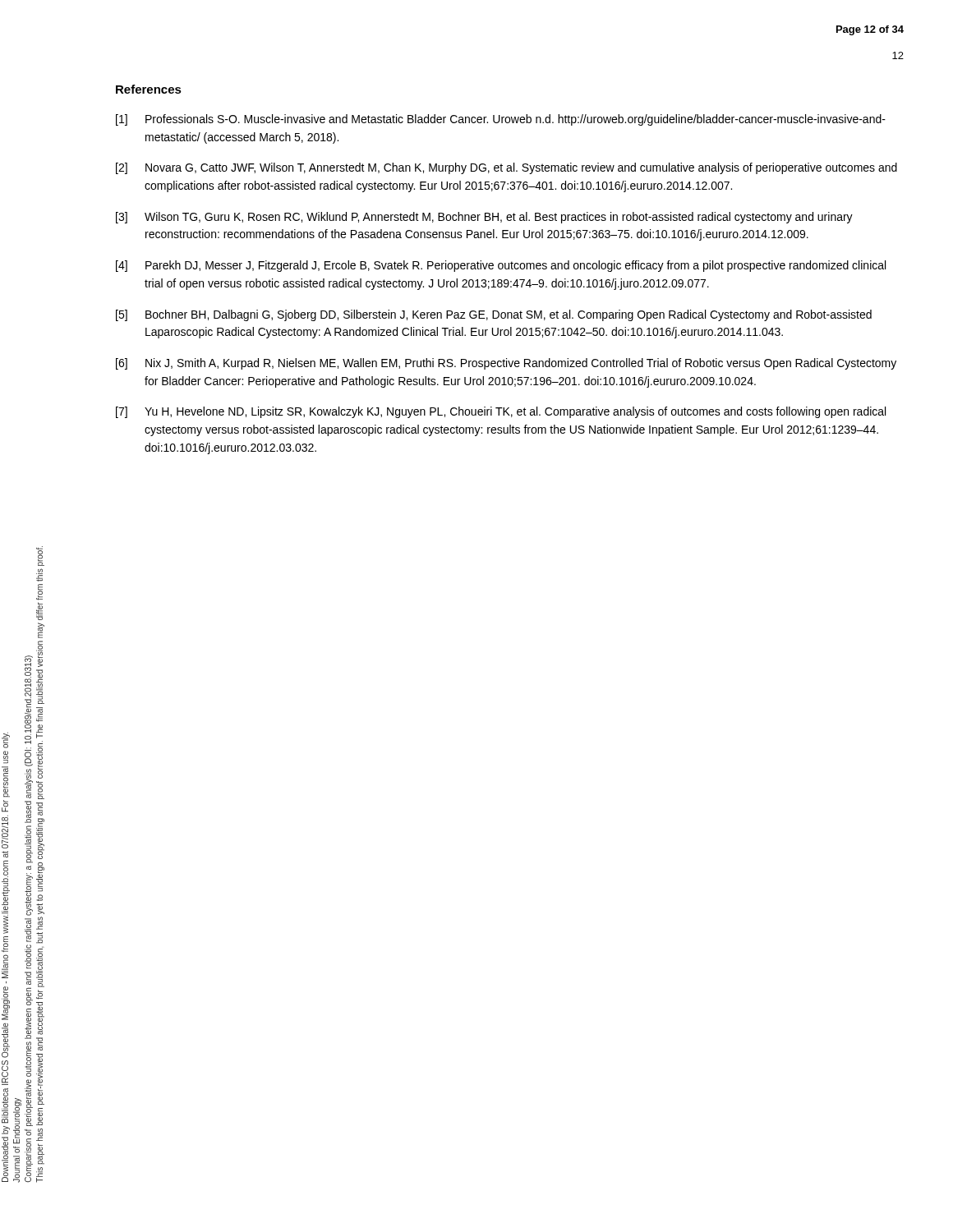Navigate to the block starting "[6] Nix J, Smith A, Kurpad"
Screen dimensions: 1232x953
coord(509,372)
